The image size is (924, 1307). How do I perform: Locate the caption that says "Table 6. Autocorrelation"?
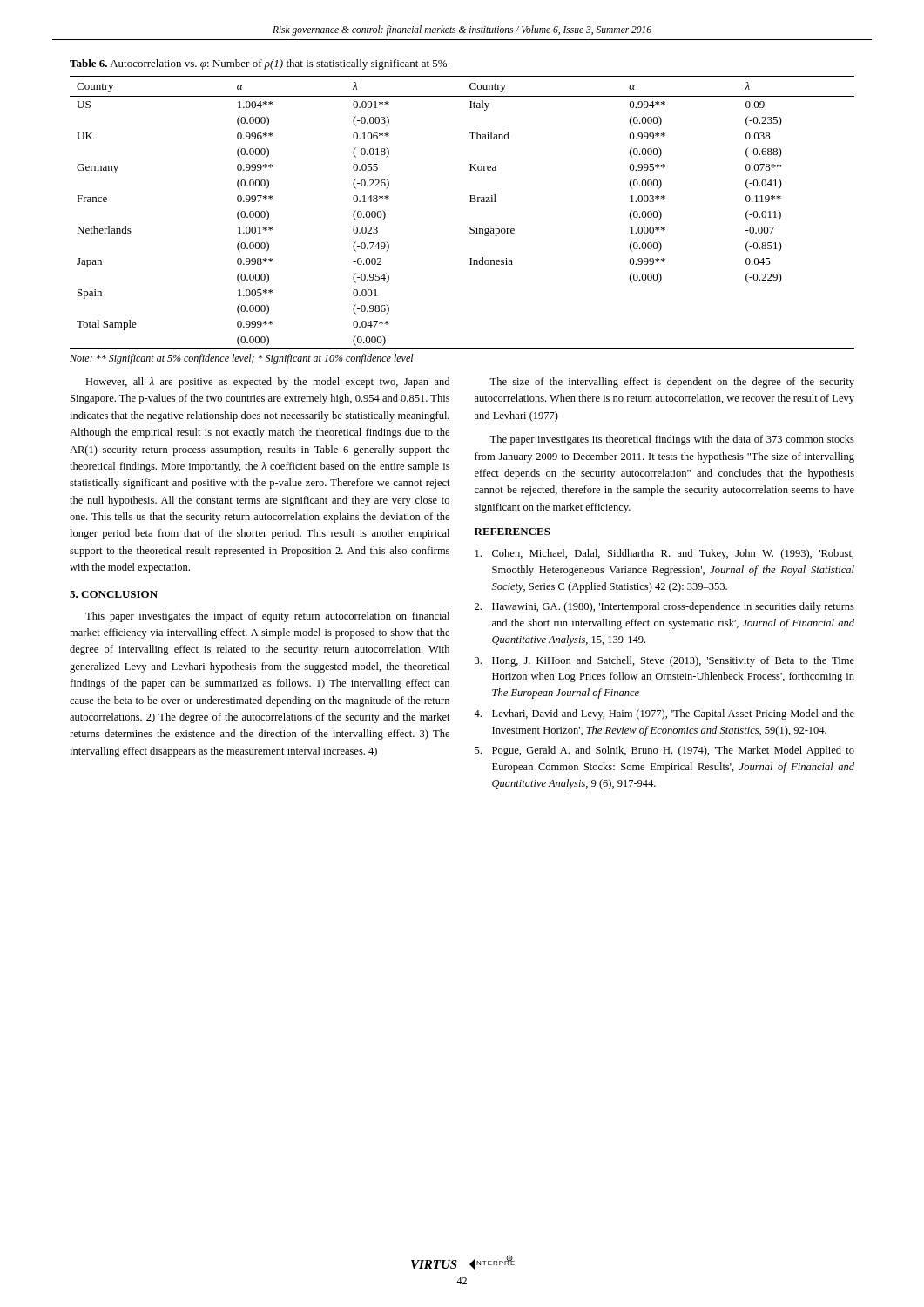click(x=258, y=63)
